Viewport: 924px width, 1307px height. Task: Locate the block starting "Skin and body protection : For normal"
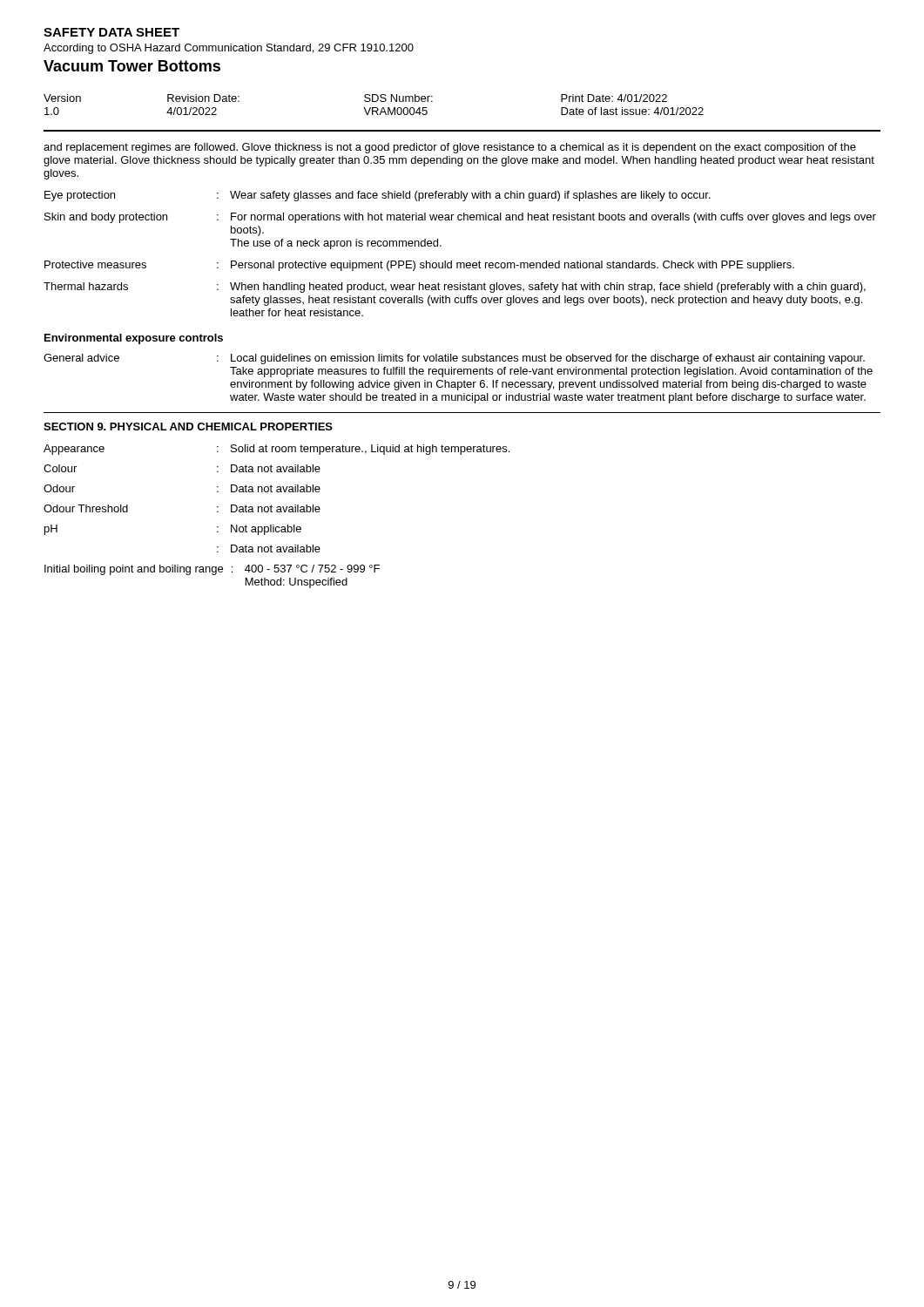point(462,230)
